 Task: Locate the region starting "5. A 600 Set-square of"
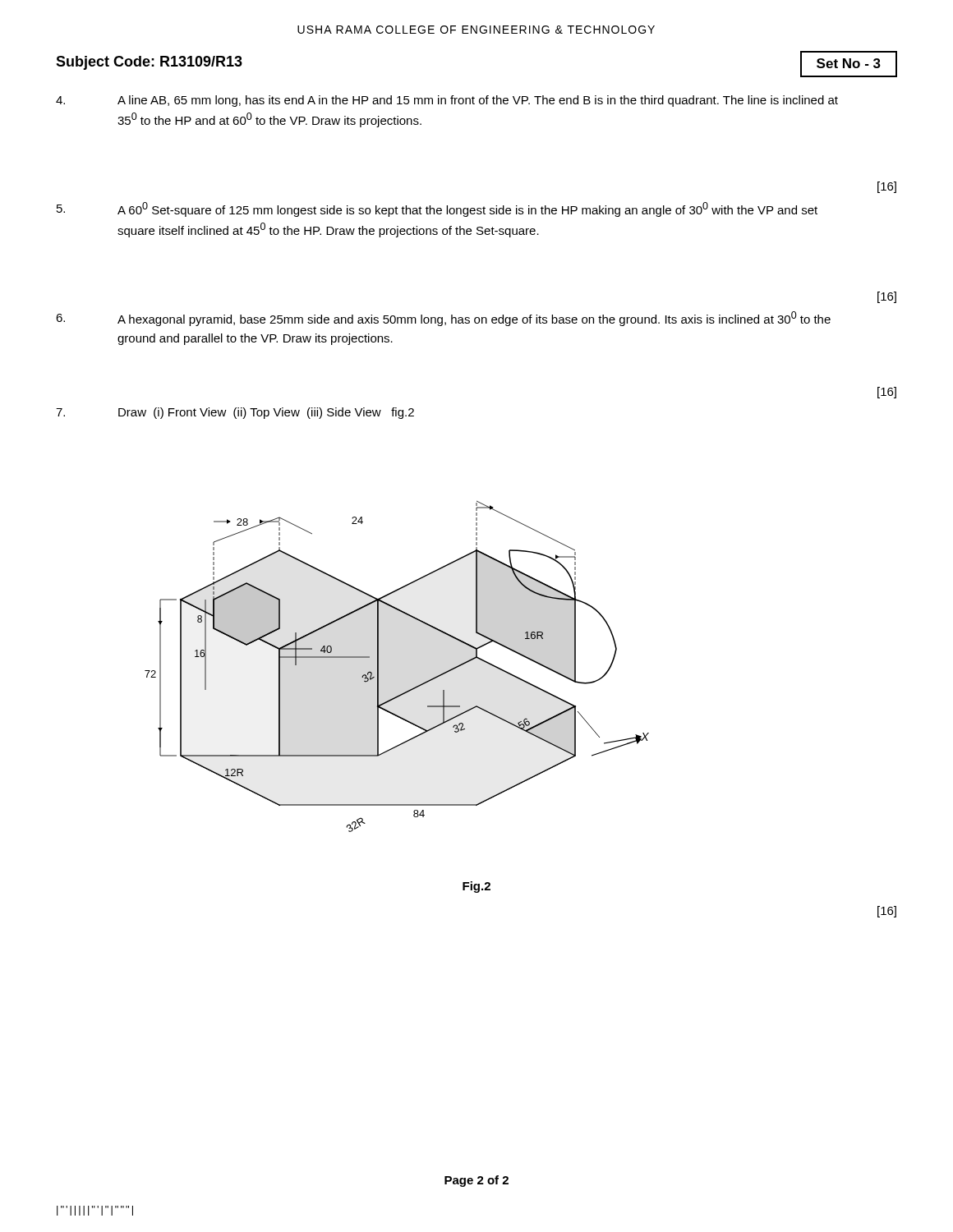point(450,219)
